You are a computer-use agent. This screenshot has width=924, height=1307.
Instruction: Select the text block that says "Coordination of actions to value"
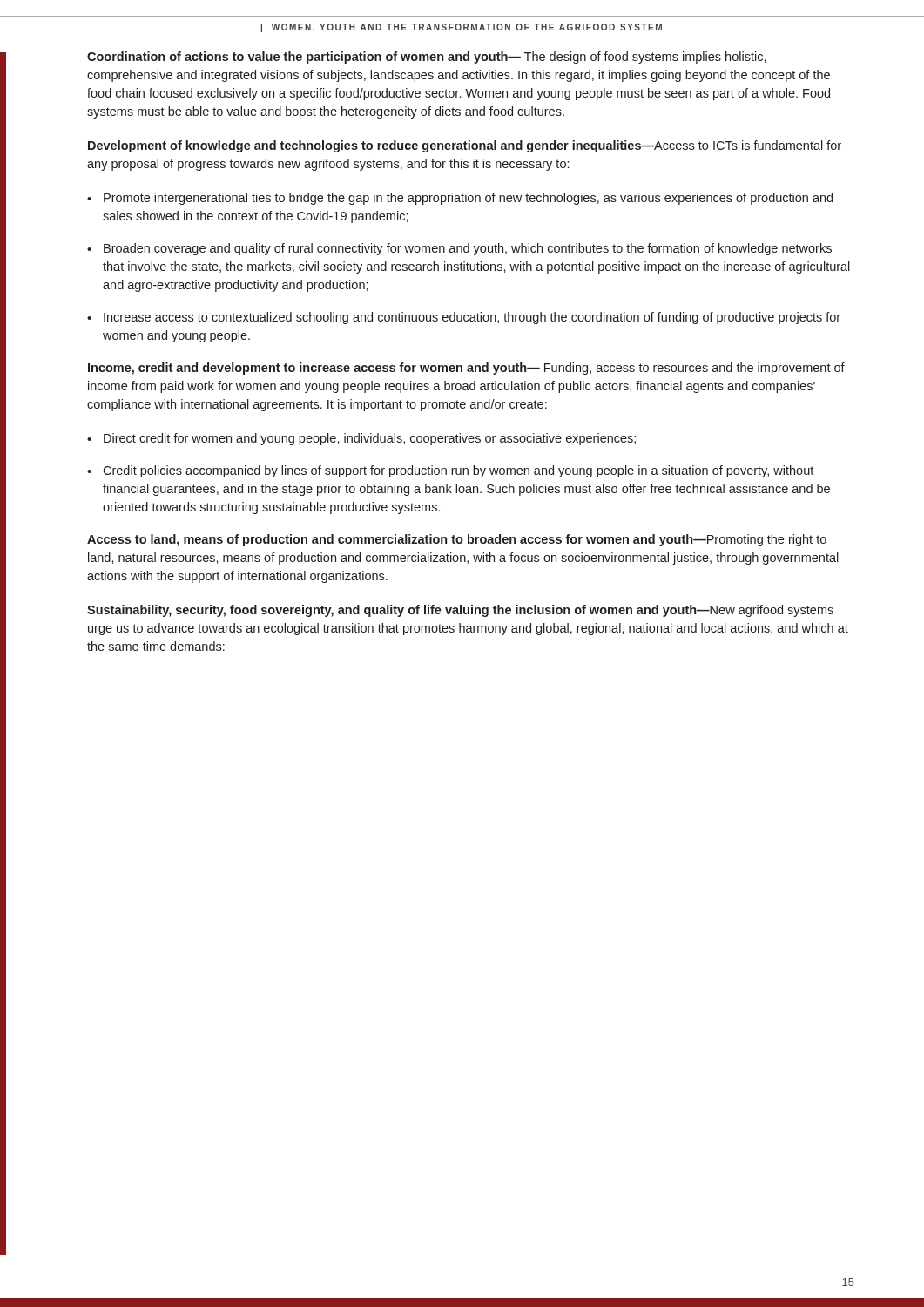(471, 85)
